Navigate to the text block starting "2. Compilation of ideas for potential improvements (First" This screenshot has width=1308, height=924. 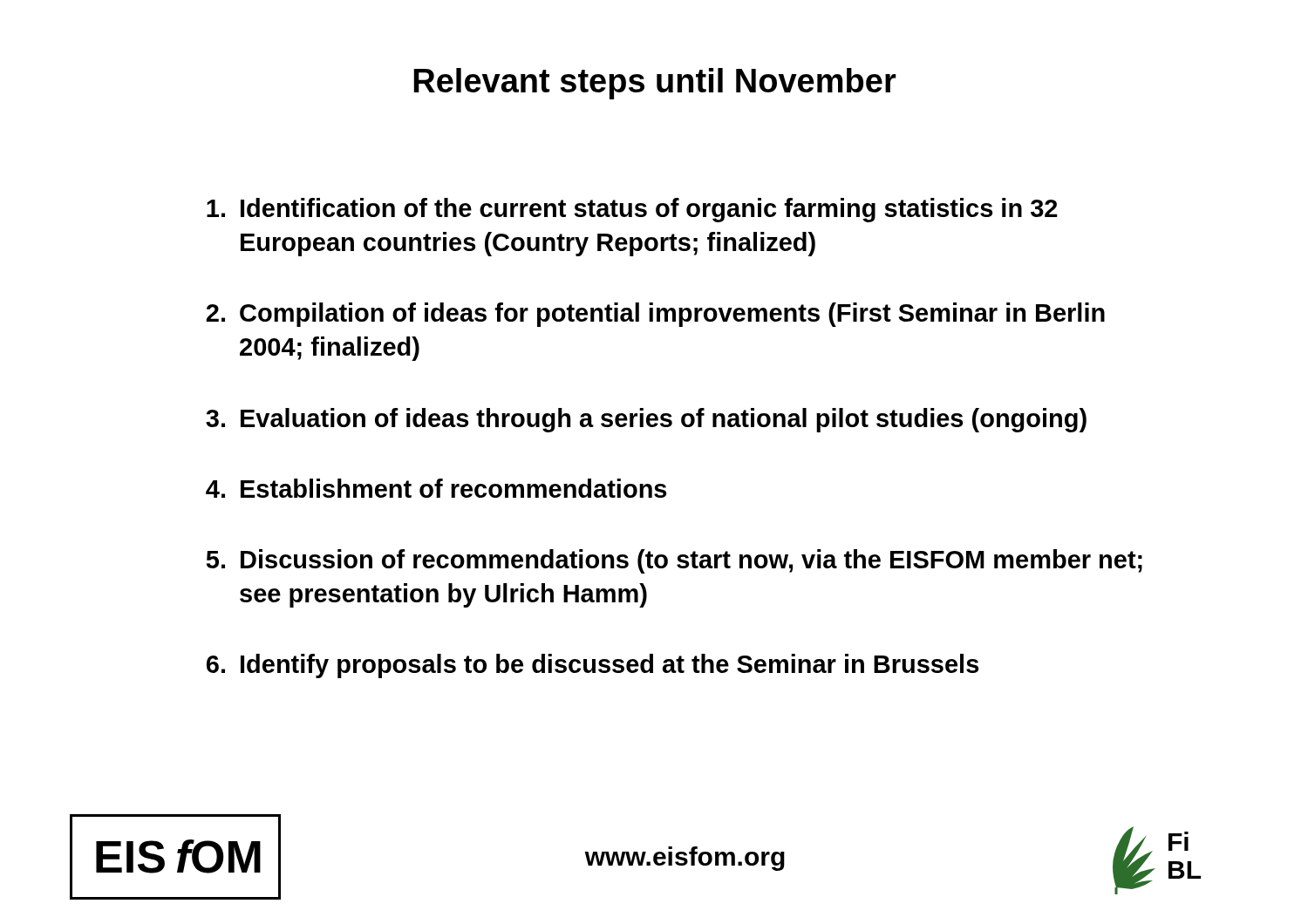671,331
